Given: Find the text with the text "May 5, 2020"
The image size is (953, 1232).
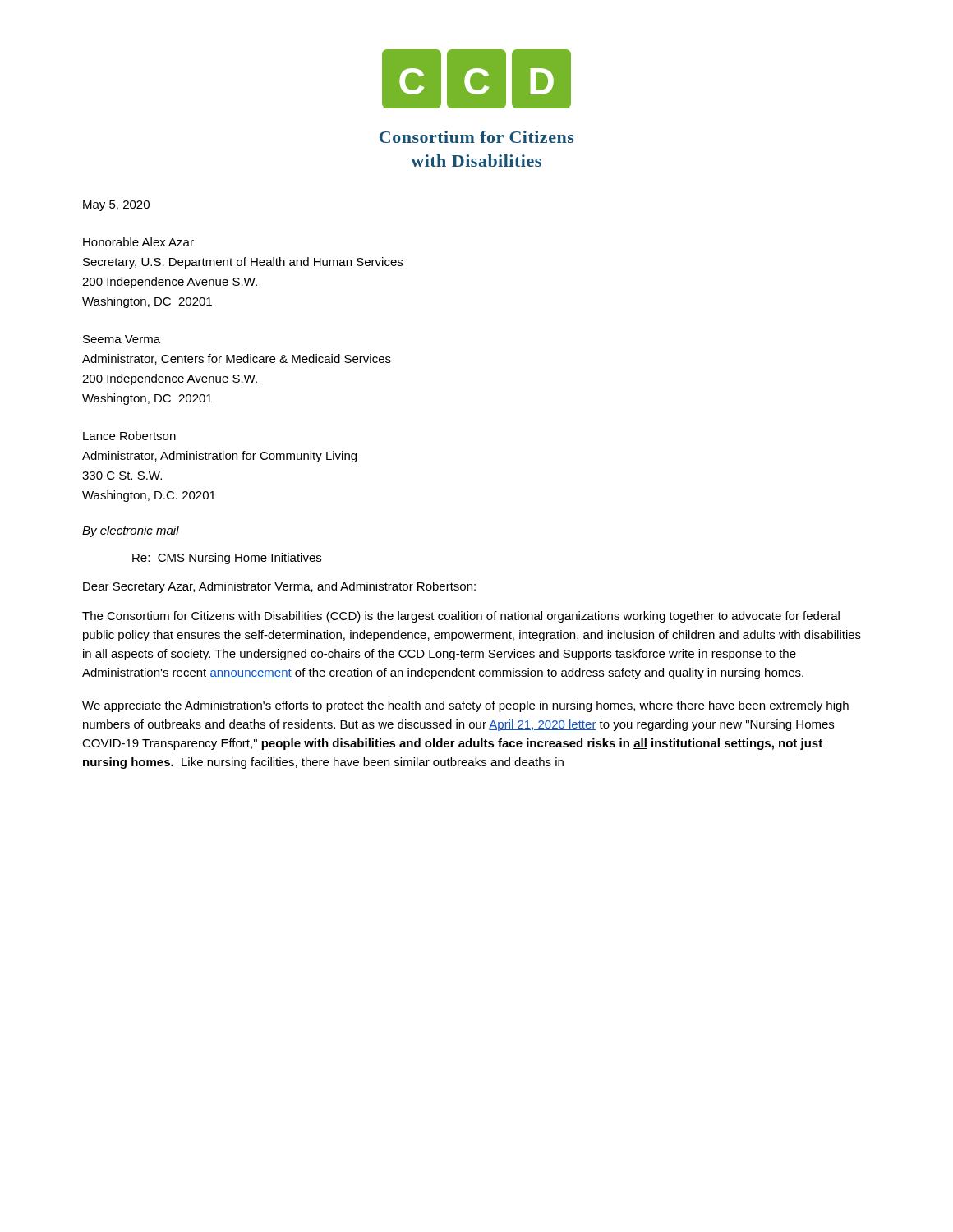Looking at the screenshot, I should point(116,204).
